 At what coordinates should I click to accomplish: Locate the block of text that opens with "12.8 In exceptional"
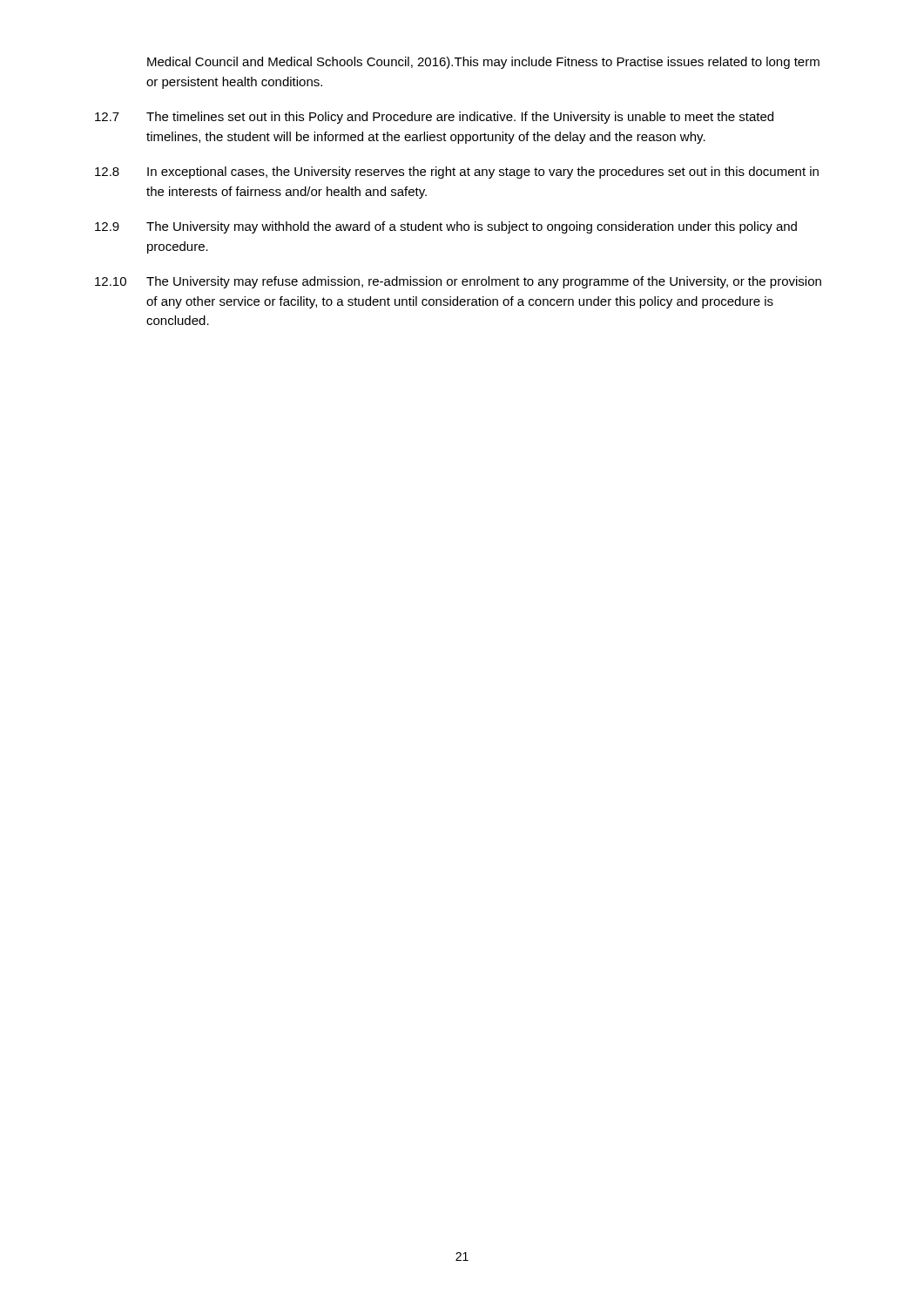coord(462,182)
